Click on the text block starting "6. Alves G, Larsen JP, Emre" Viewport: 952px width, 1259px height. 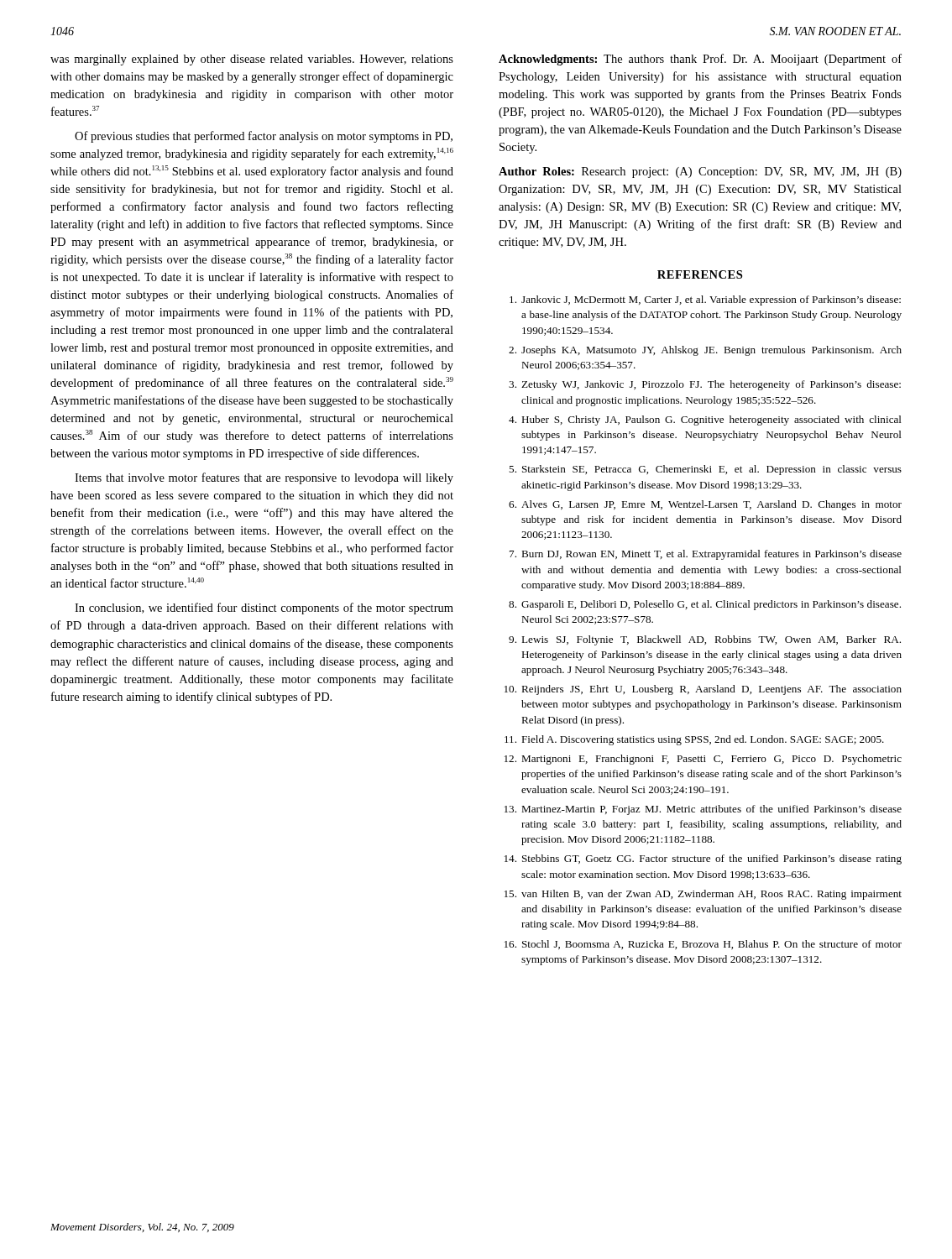point(700,520)
